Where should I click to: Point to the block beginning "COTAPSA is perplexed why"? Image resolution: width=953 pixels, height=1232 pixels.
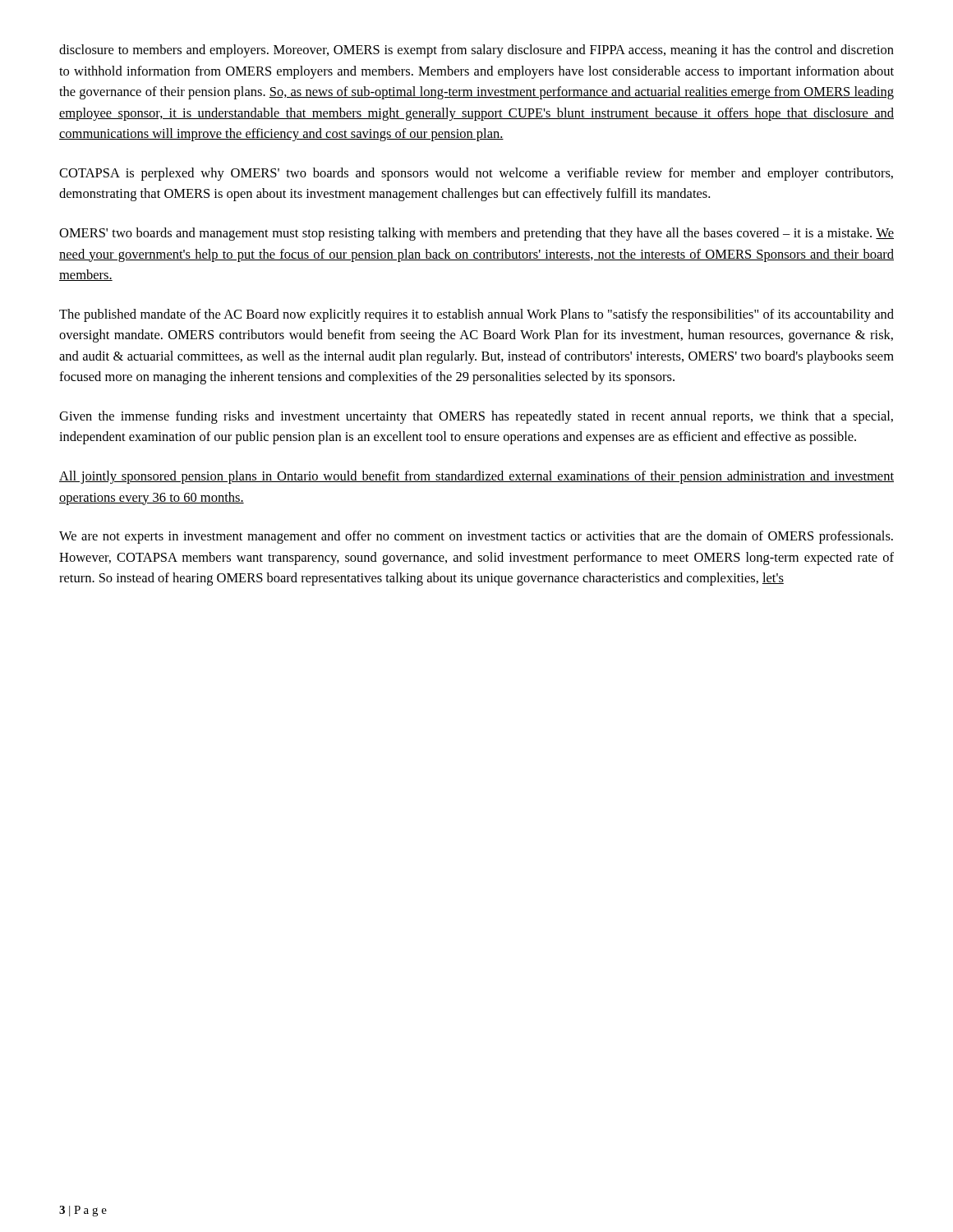click(x=476, y=183)
